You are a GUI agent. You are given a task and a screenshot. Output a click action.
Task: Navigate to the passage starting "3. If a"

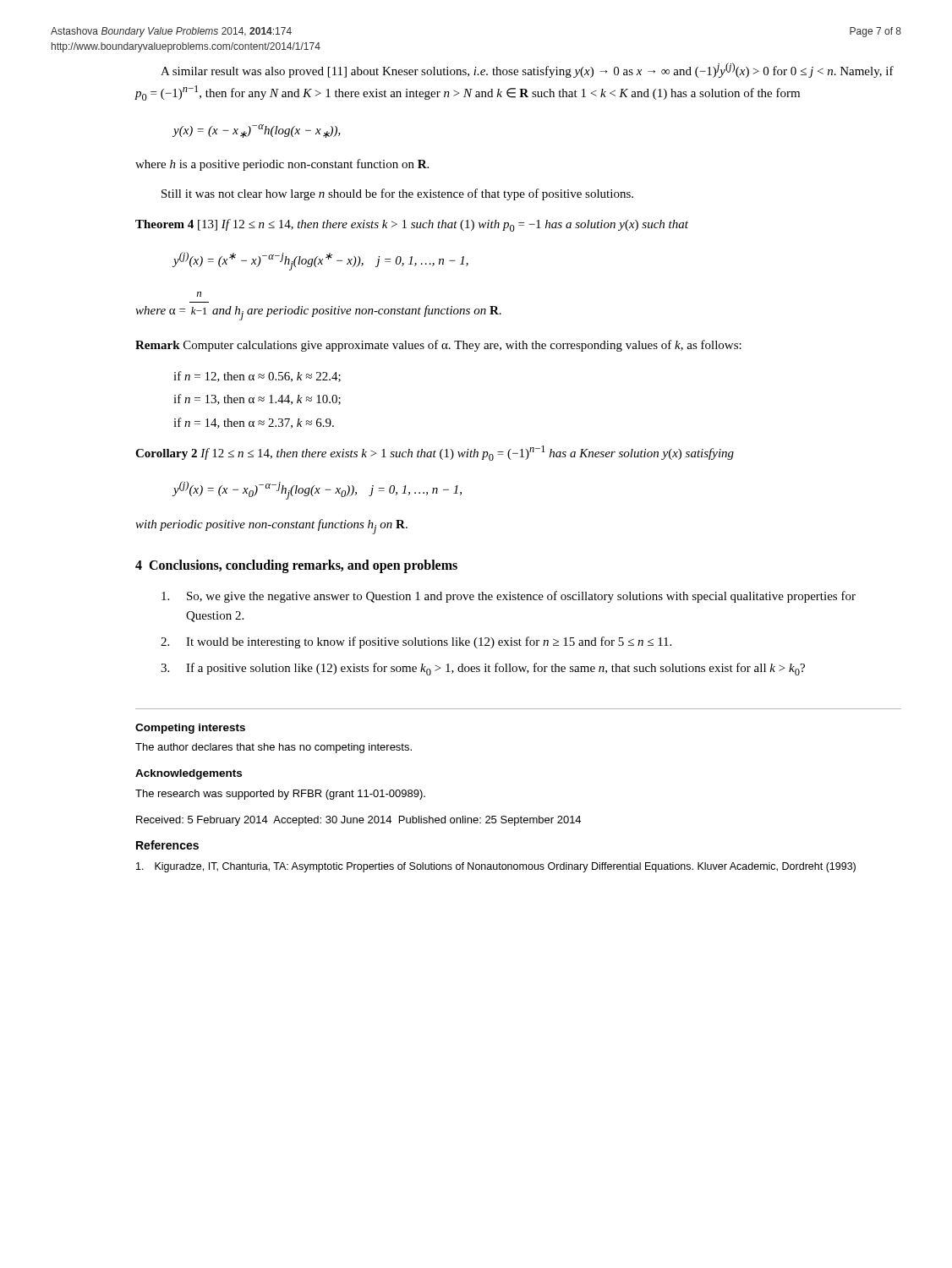click(483, 670)
